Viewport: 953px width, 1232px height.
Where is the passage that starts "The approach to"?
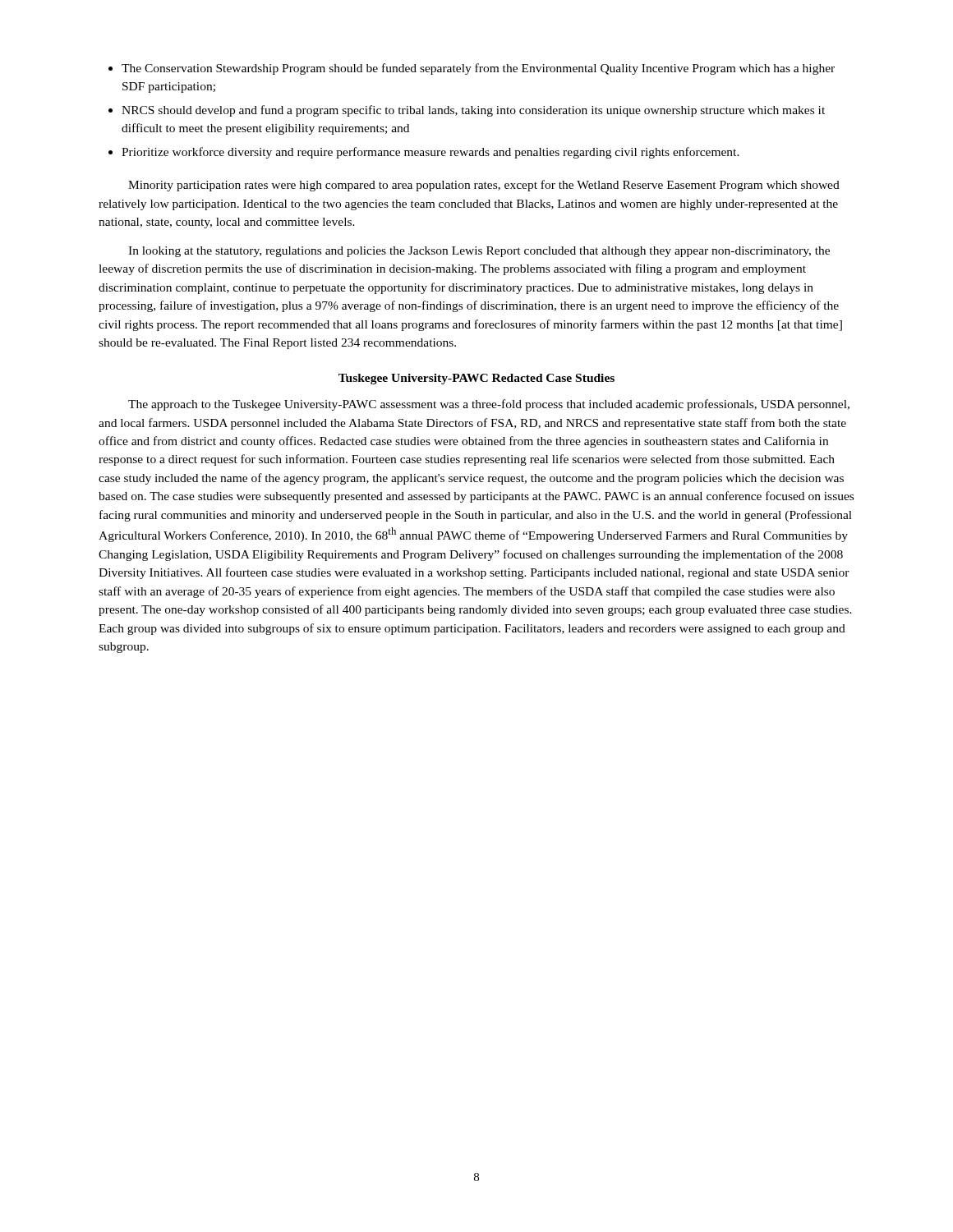pos(476,526)
